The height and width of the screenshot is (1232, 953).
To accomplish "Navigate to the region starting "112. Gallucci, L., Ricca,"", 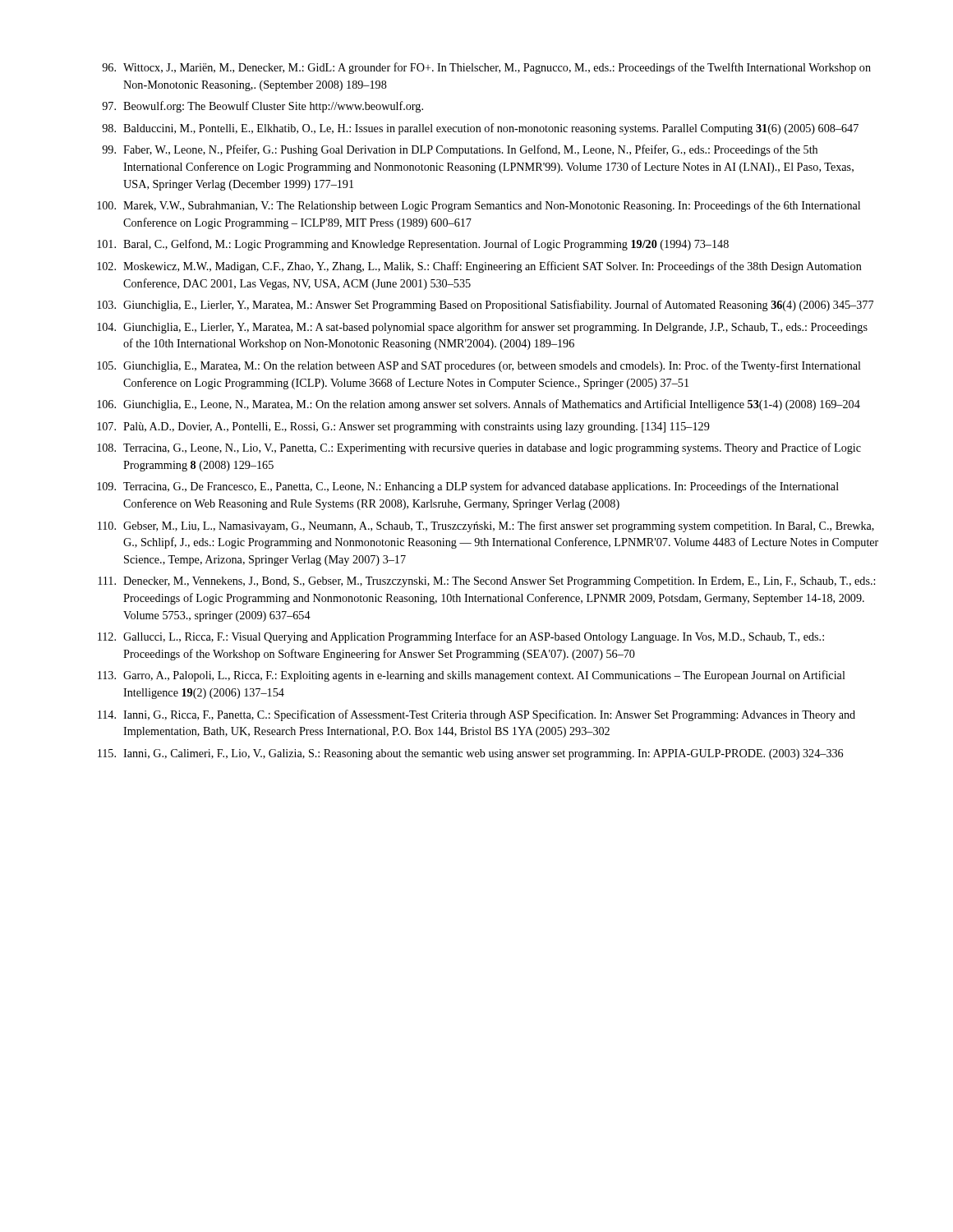I will (x=481, y=645).
